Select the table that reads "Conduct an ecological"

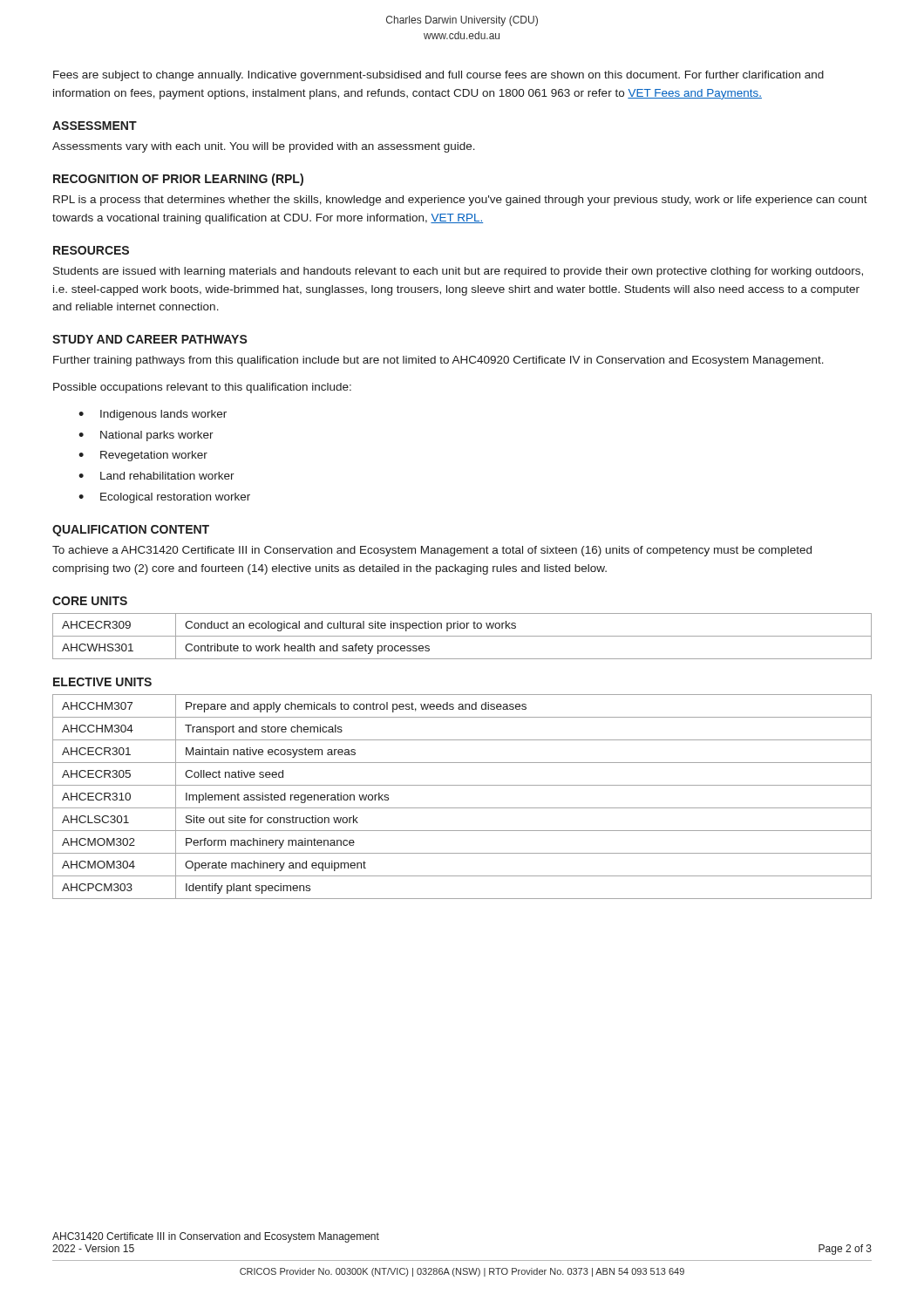462,636
